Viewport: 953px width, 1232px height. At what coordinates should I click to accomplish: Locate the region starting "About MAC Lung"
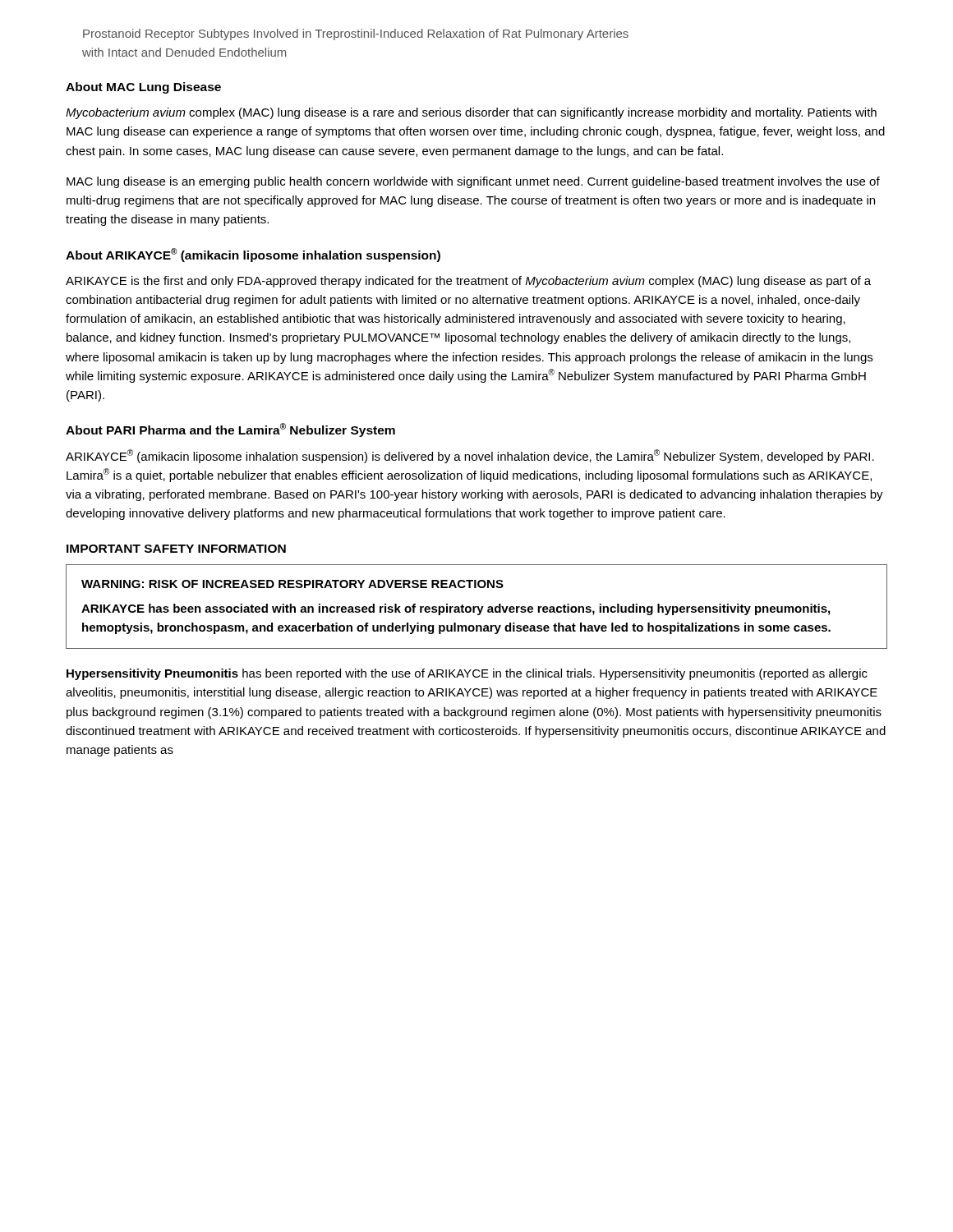pyautogui.click(x=144, y=87)
